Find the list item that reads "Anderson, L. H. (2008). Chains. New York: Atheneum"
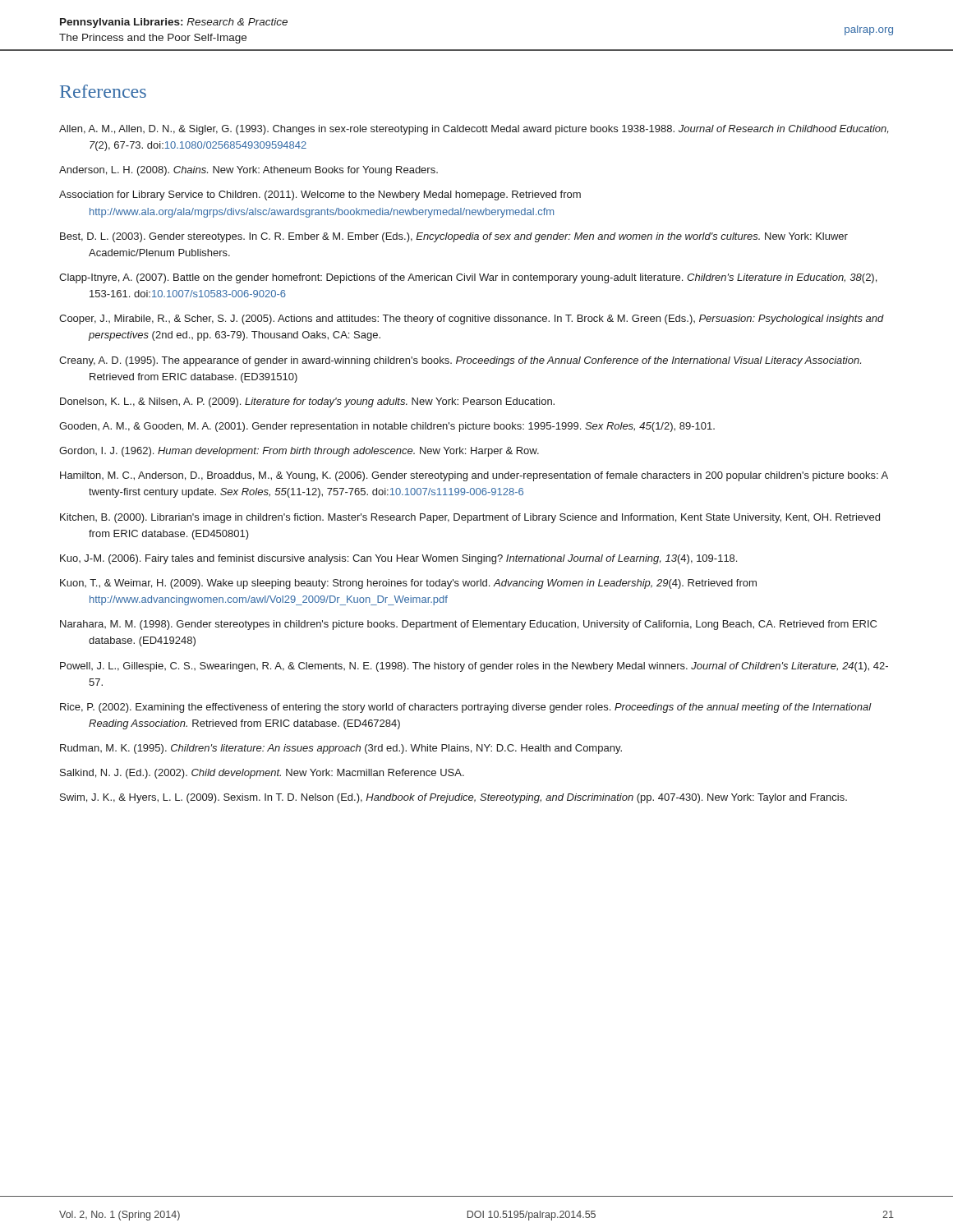Image resolution: width=953 pixels, height=1232 pixels. coord(249,170)
